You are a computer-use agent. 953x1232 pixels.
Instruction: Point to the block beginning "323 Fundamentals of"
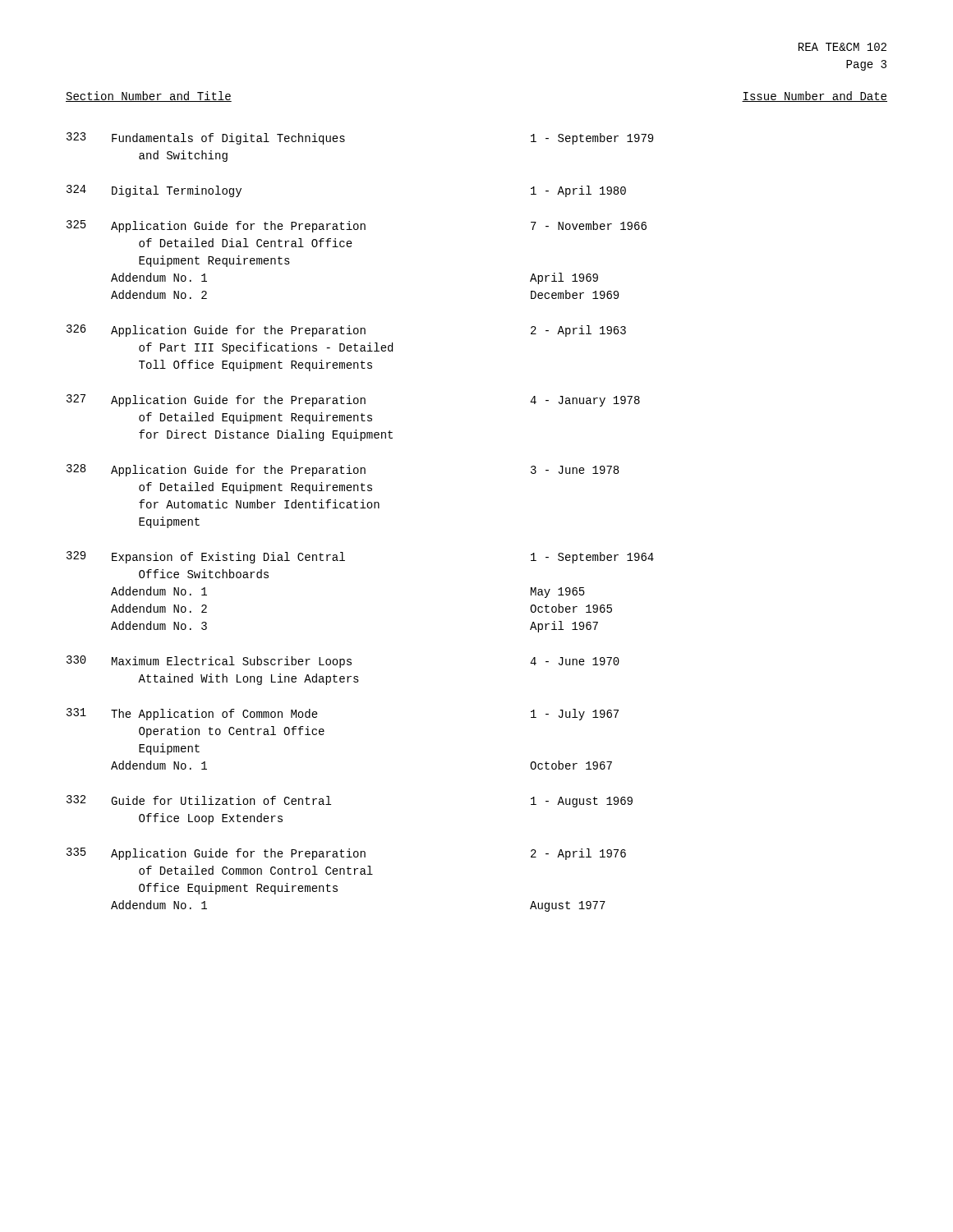pos(231,138)
